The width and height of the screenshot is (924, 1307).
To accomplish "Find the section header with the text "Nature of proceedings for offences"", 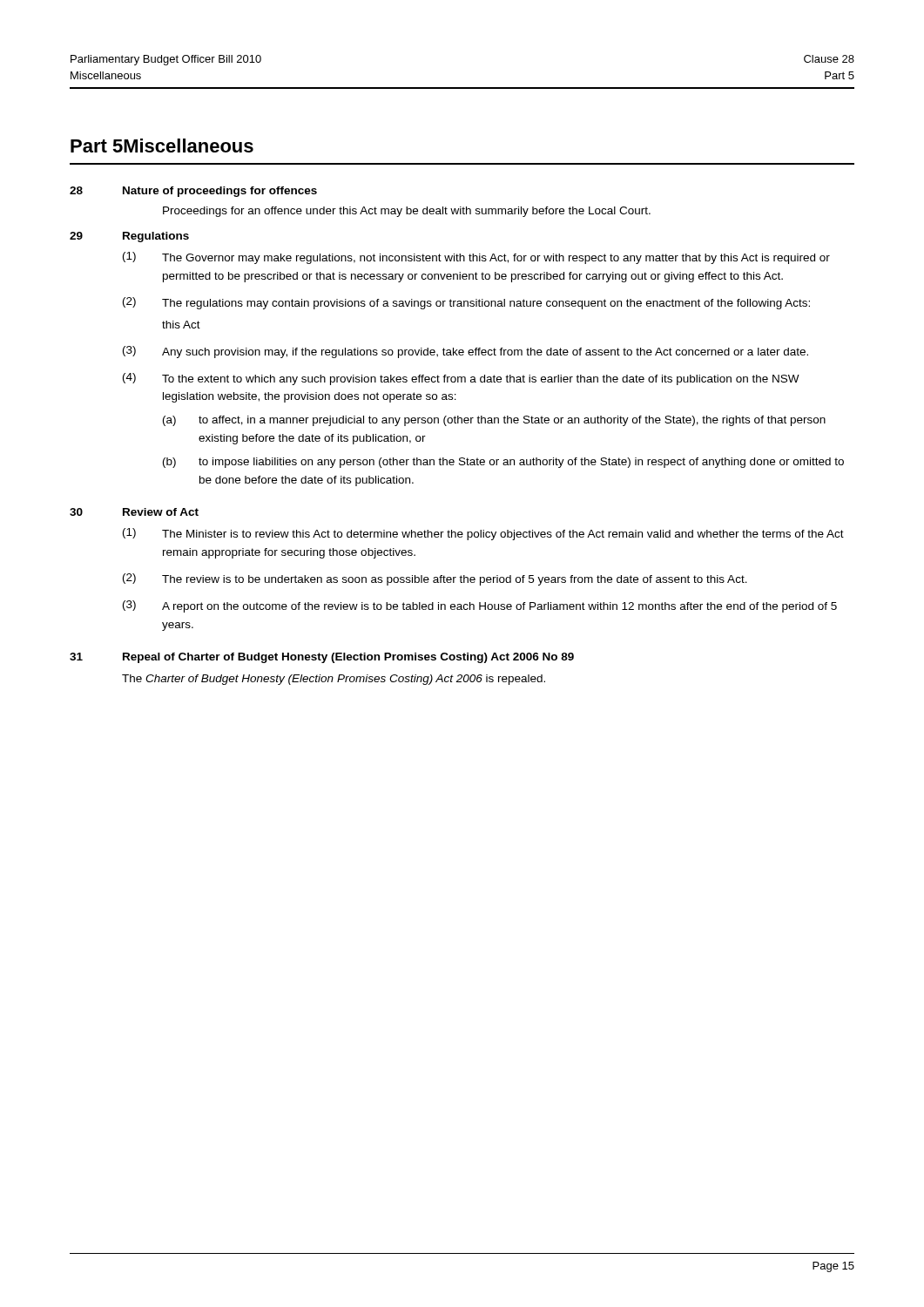I will [x=220, y=190].
